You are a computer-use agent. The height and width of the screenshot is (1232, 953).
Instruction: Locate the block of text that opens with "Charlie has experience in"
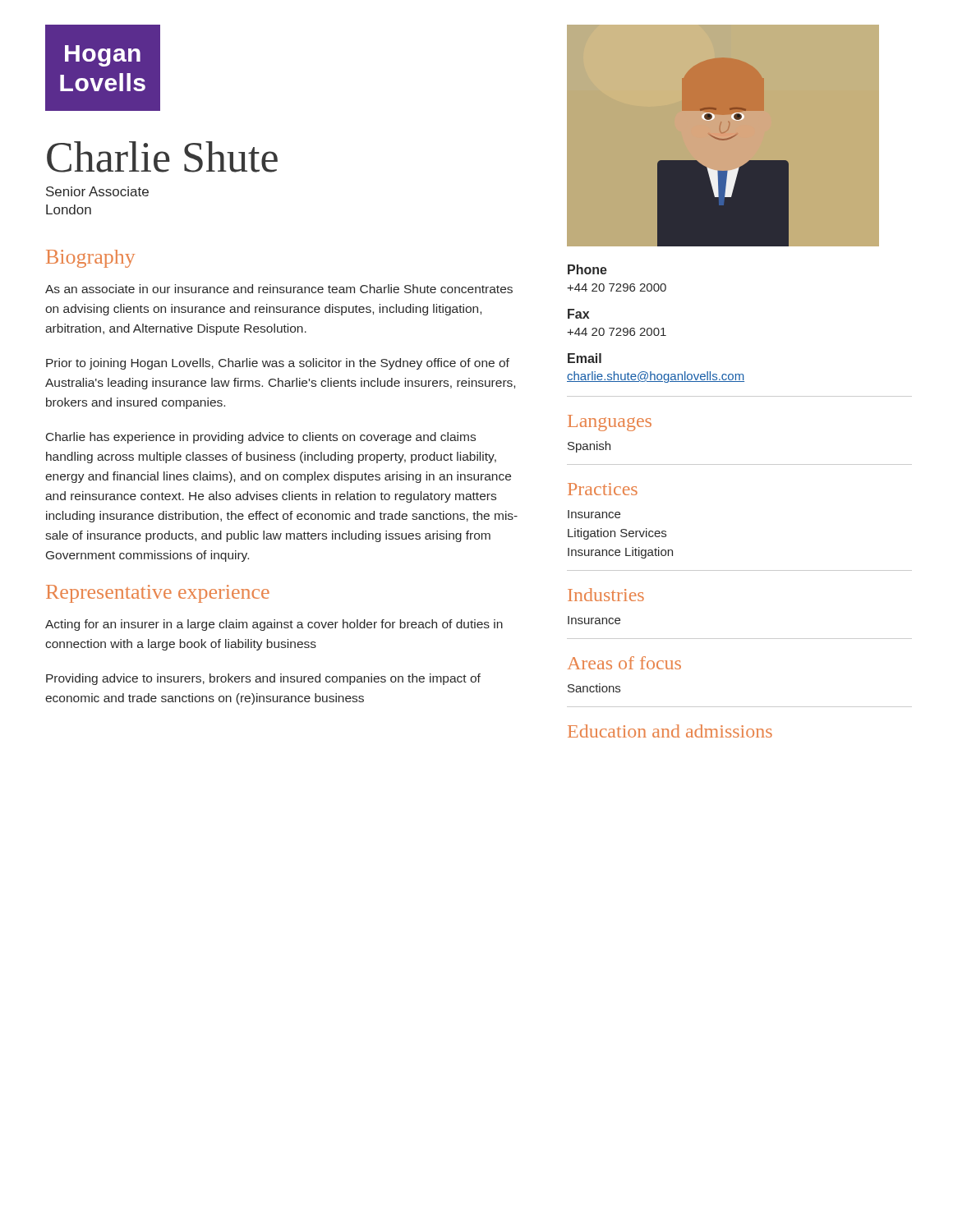281,496
